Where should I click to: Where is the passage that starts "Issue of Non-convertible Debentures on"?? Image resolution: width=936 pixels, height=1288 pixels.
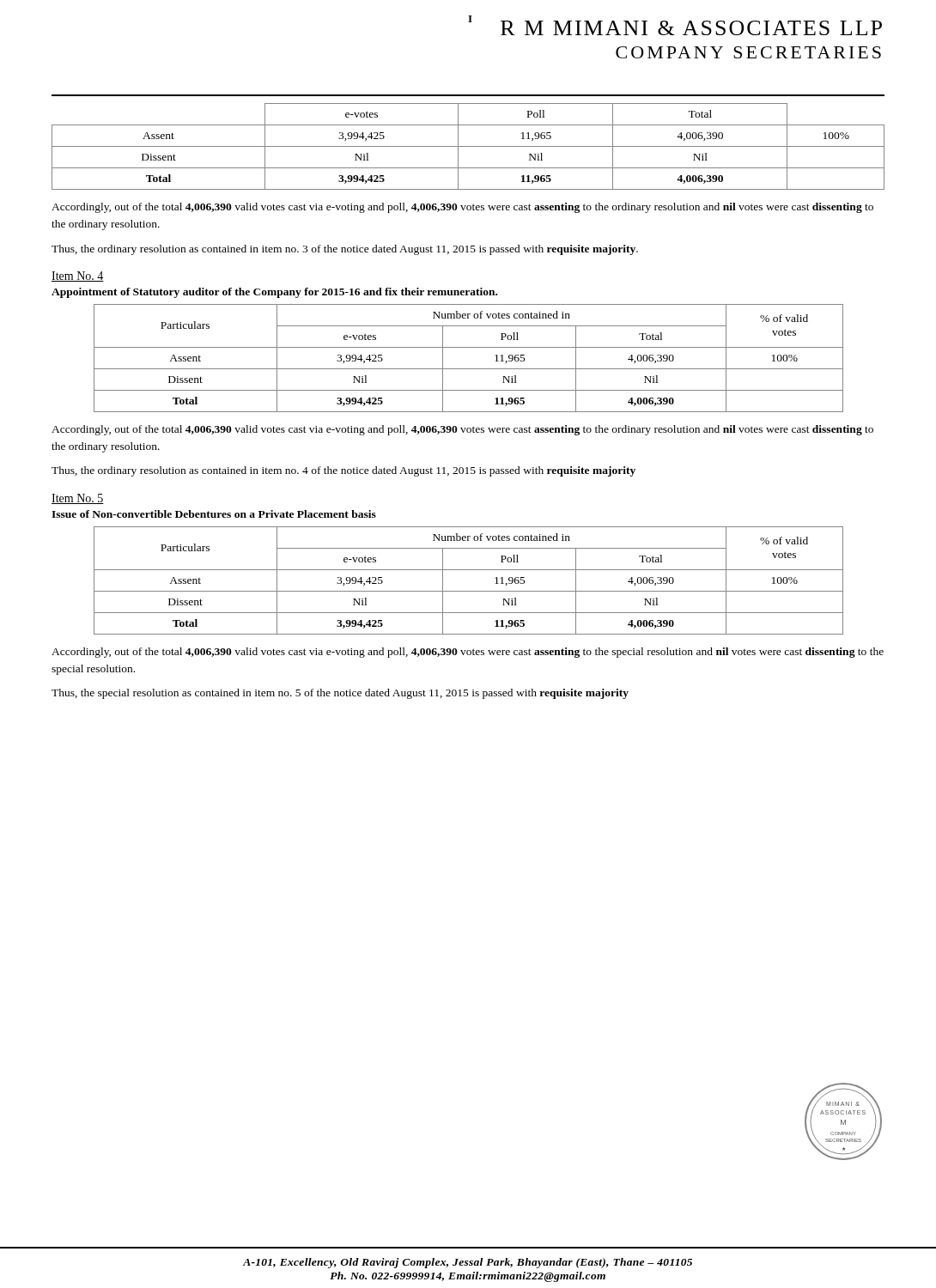pos(214,514)
